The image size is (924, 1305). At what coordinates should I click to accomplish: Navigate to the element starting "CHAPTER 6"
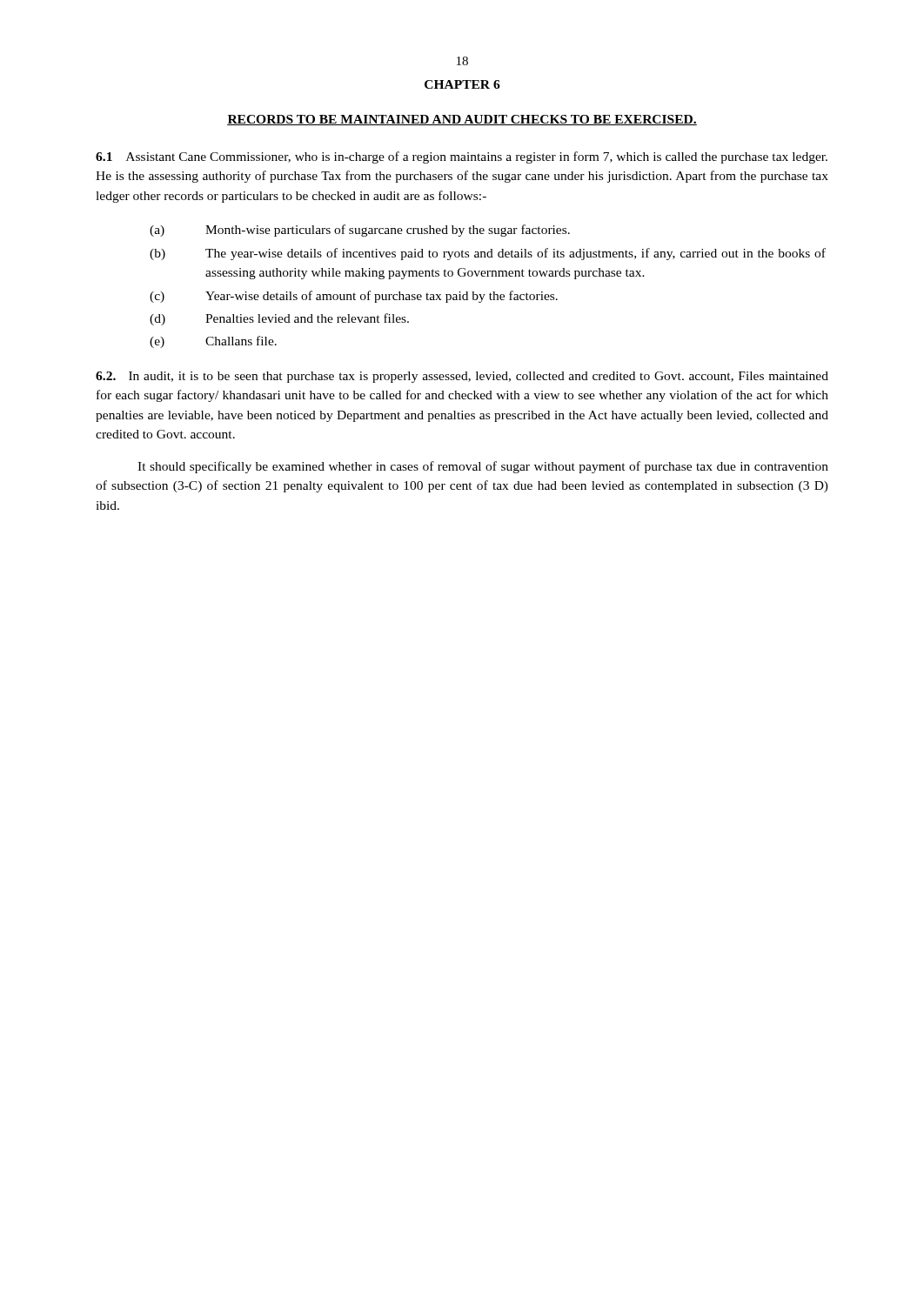click(462, 84)
